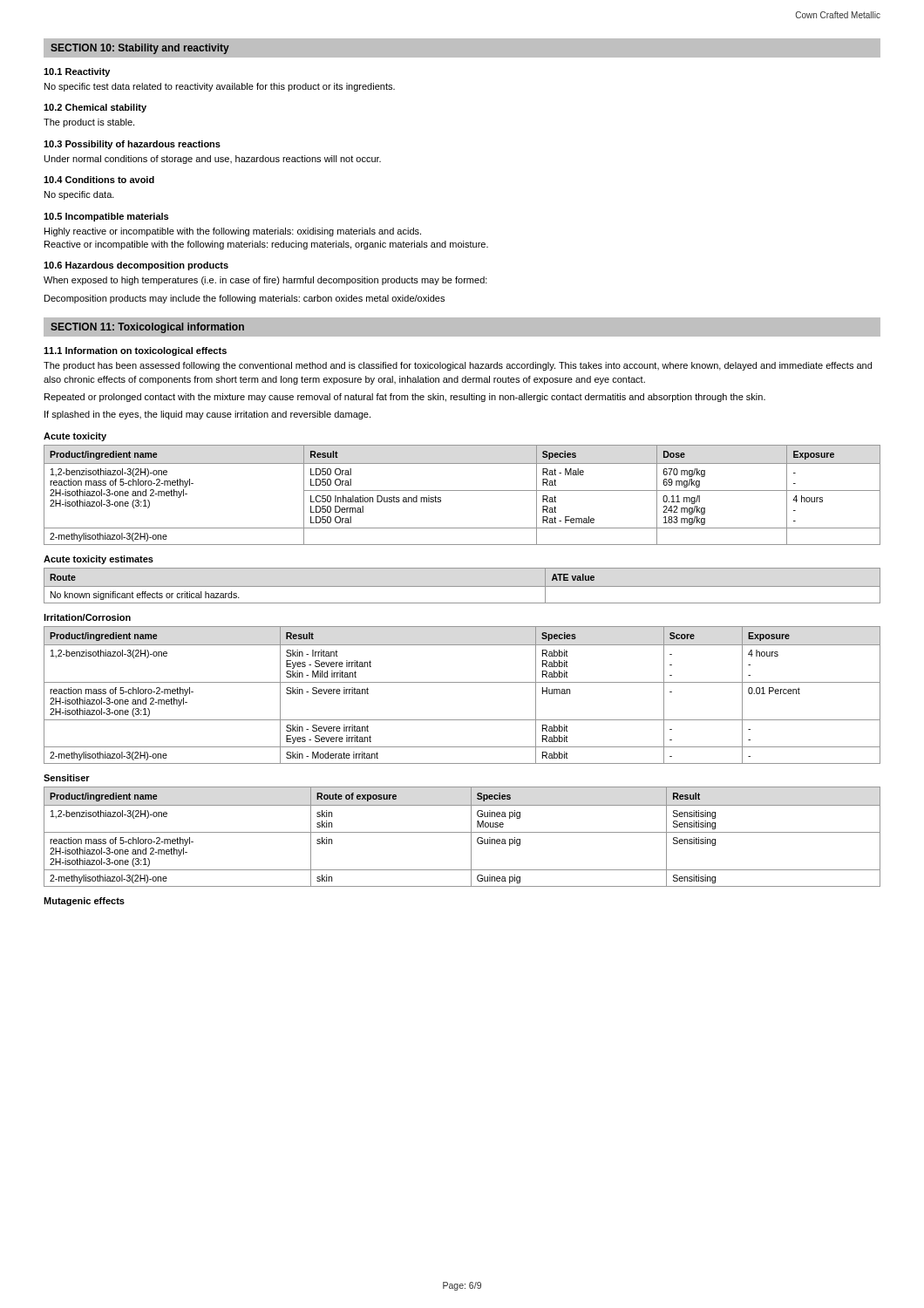
Task: Click on the text block that reads "If splashed in the eyes, the liquid"
Action: coord(207,415)
